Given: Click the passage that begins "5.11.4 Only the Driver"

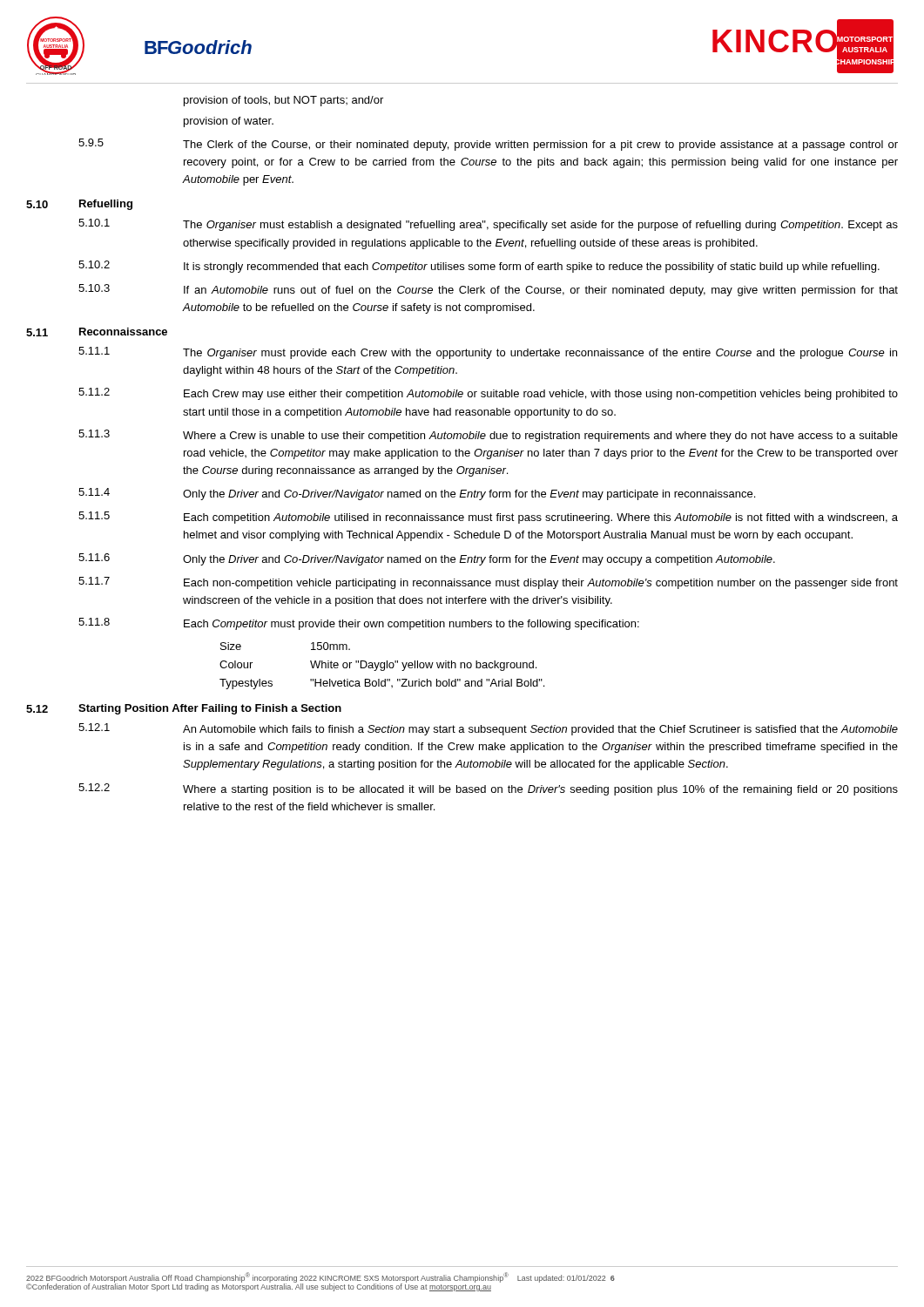Looking at the screenshot, I should pyautogui.click(x=462, y=494).
